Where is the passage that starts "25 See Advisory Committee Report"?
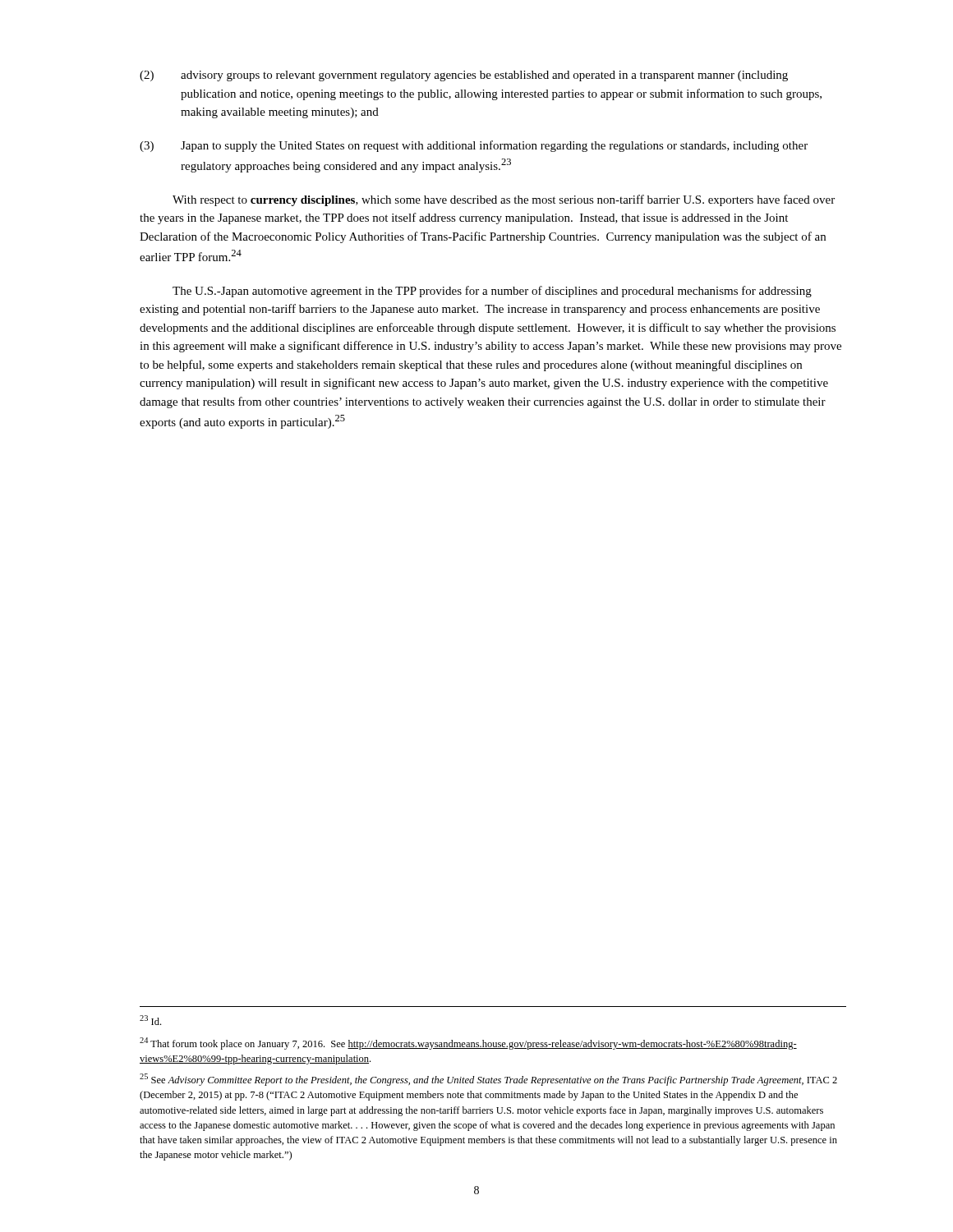 [x=489, y=1116]
